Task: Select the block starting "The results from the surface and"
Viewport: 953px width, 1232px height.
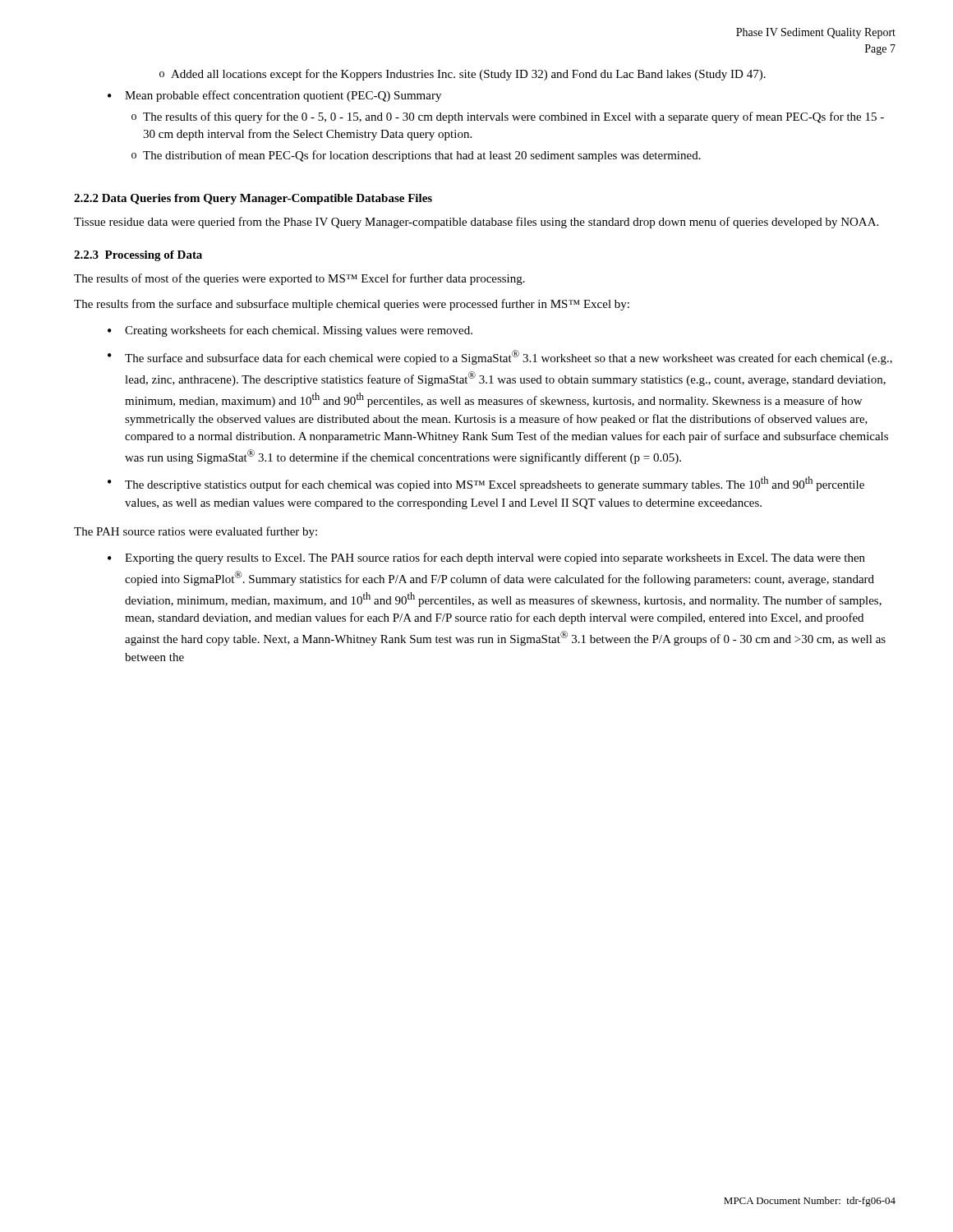Action: click(352, 304)
